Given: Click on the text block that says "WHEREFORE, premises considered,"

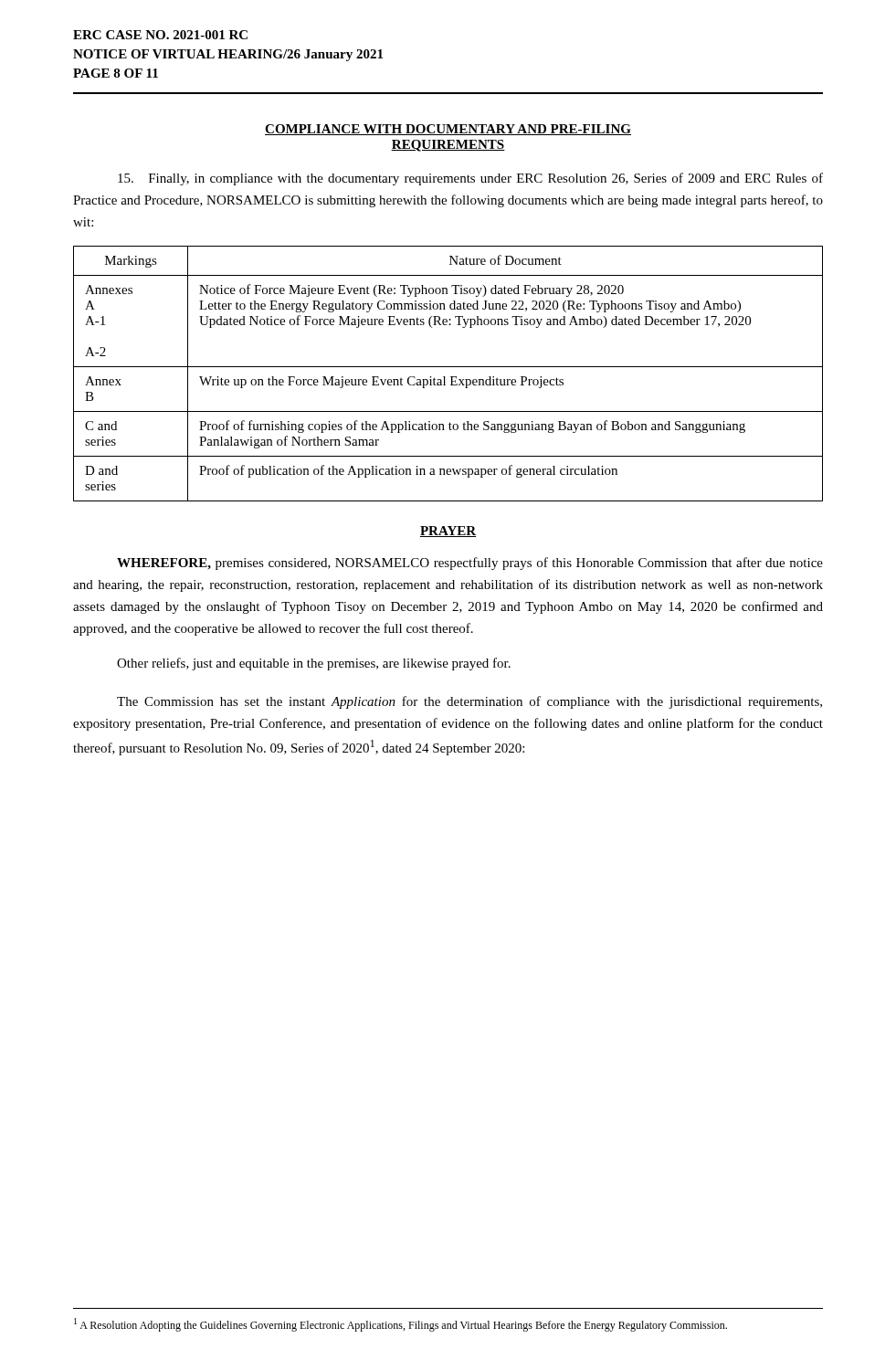Looking at the screenshot, I should coord(448,595).
